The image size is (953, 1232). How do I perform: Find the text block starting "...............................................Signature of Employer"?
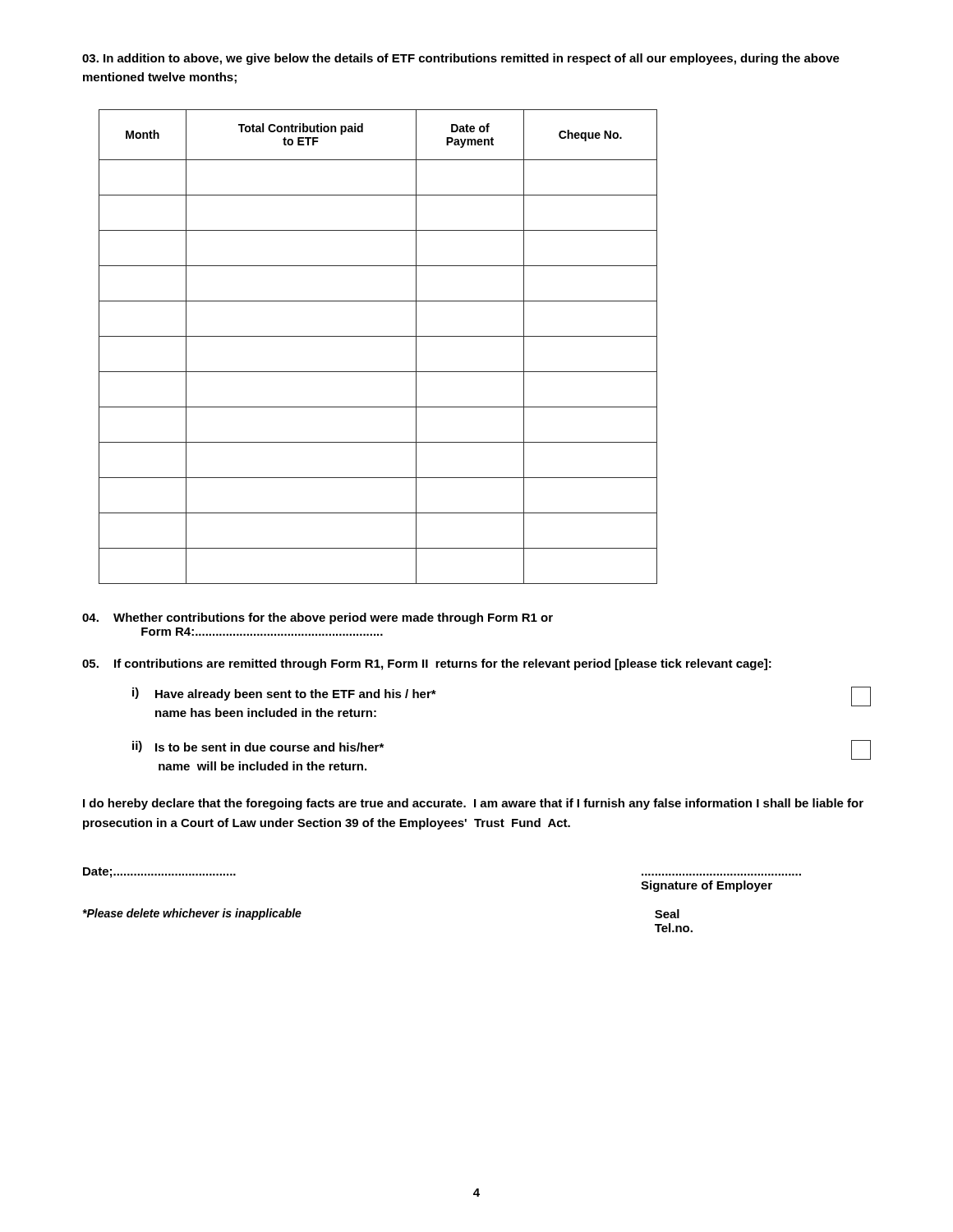(756, 878)
